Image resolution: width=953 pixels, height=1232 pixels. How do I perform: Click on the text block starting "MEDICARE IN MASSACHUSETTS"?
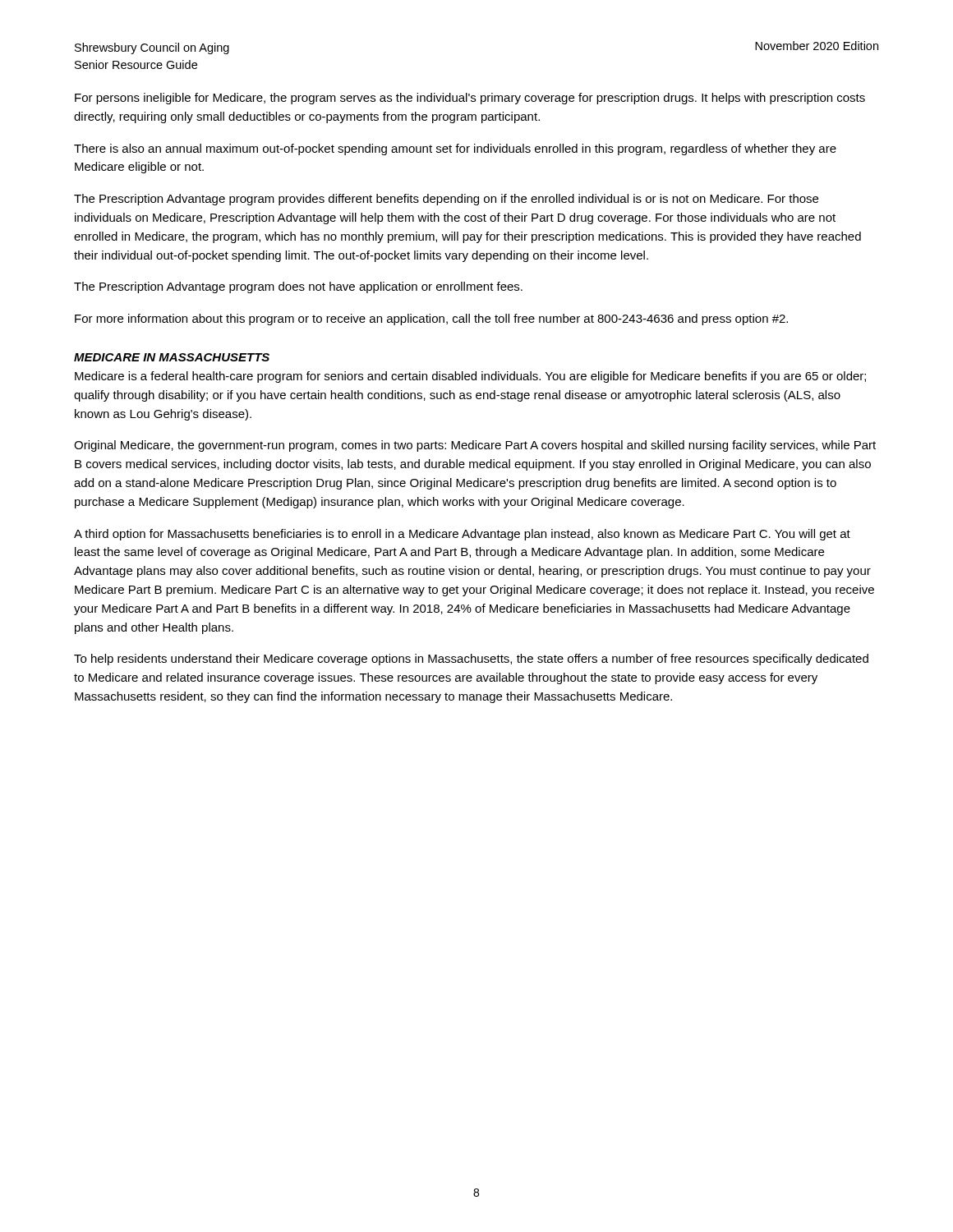pos(172,357)
